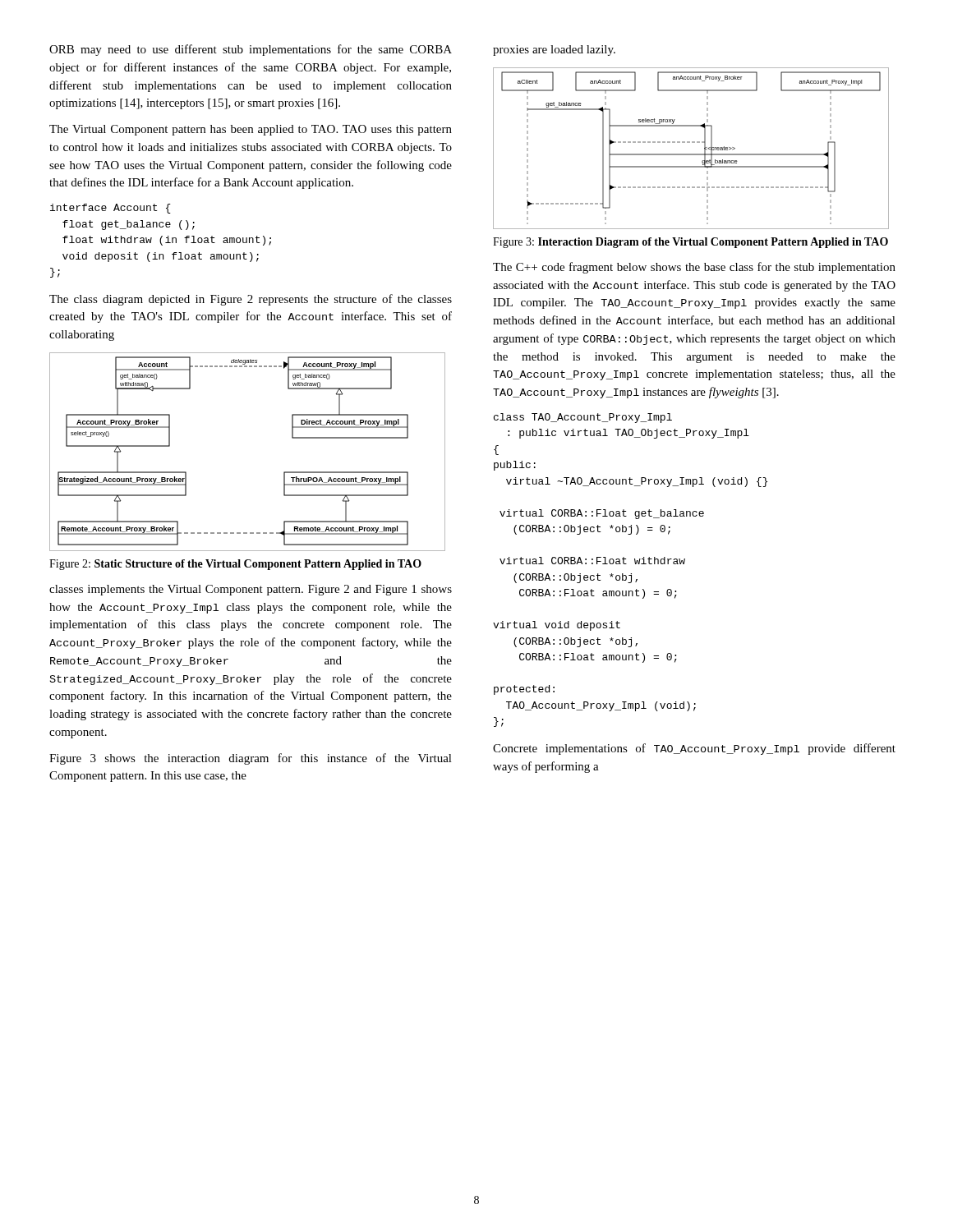Locate the text block starting "Figure 2: Static Structure"
The image size is (953, 1232).
tap(235, 564)
